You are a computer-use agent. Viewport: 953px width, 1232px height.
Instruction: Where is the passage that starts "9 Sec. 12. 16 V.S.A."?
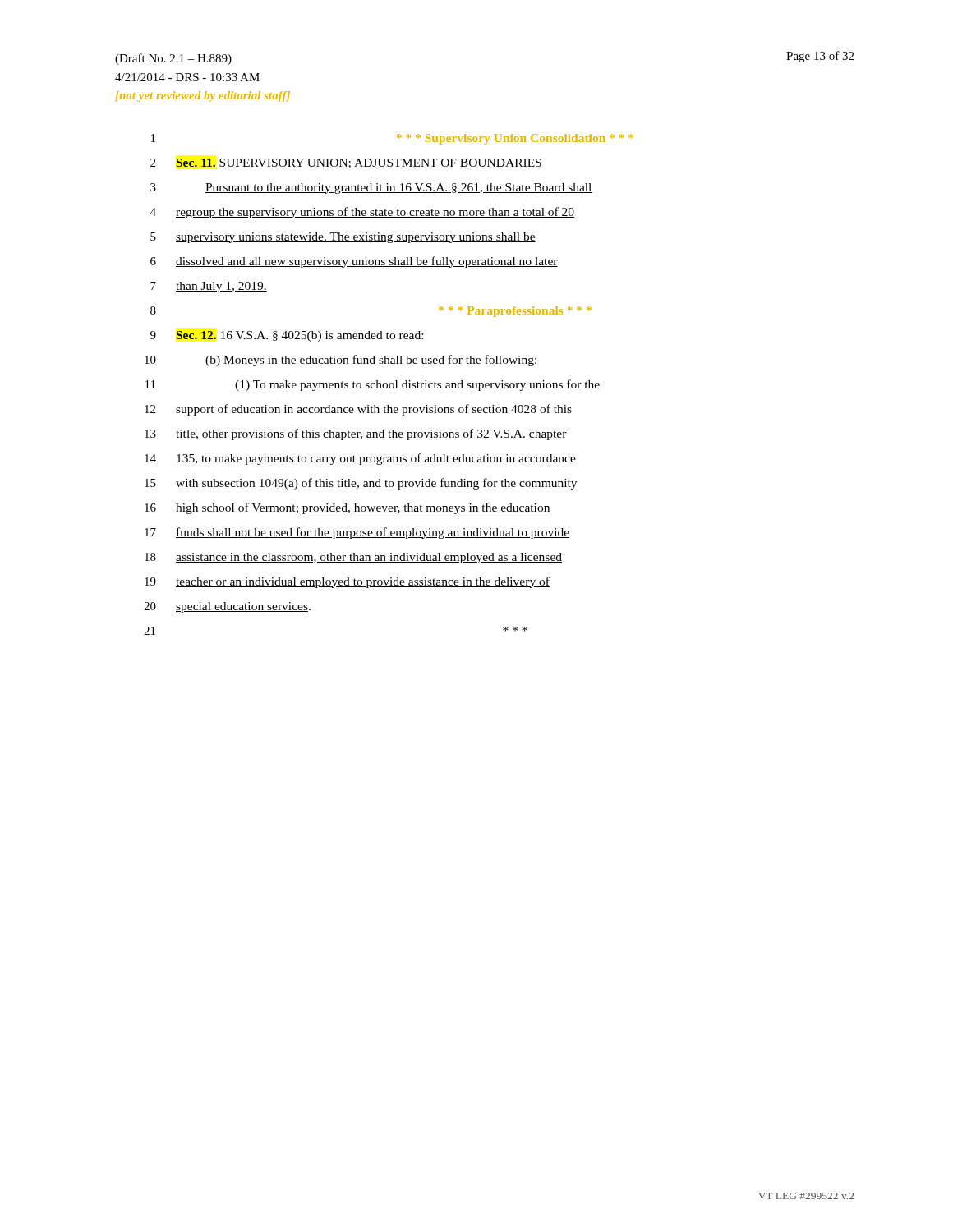click(x=287, y=336)
